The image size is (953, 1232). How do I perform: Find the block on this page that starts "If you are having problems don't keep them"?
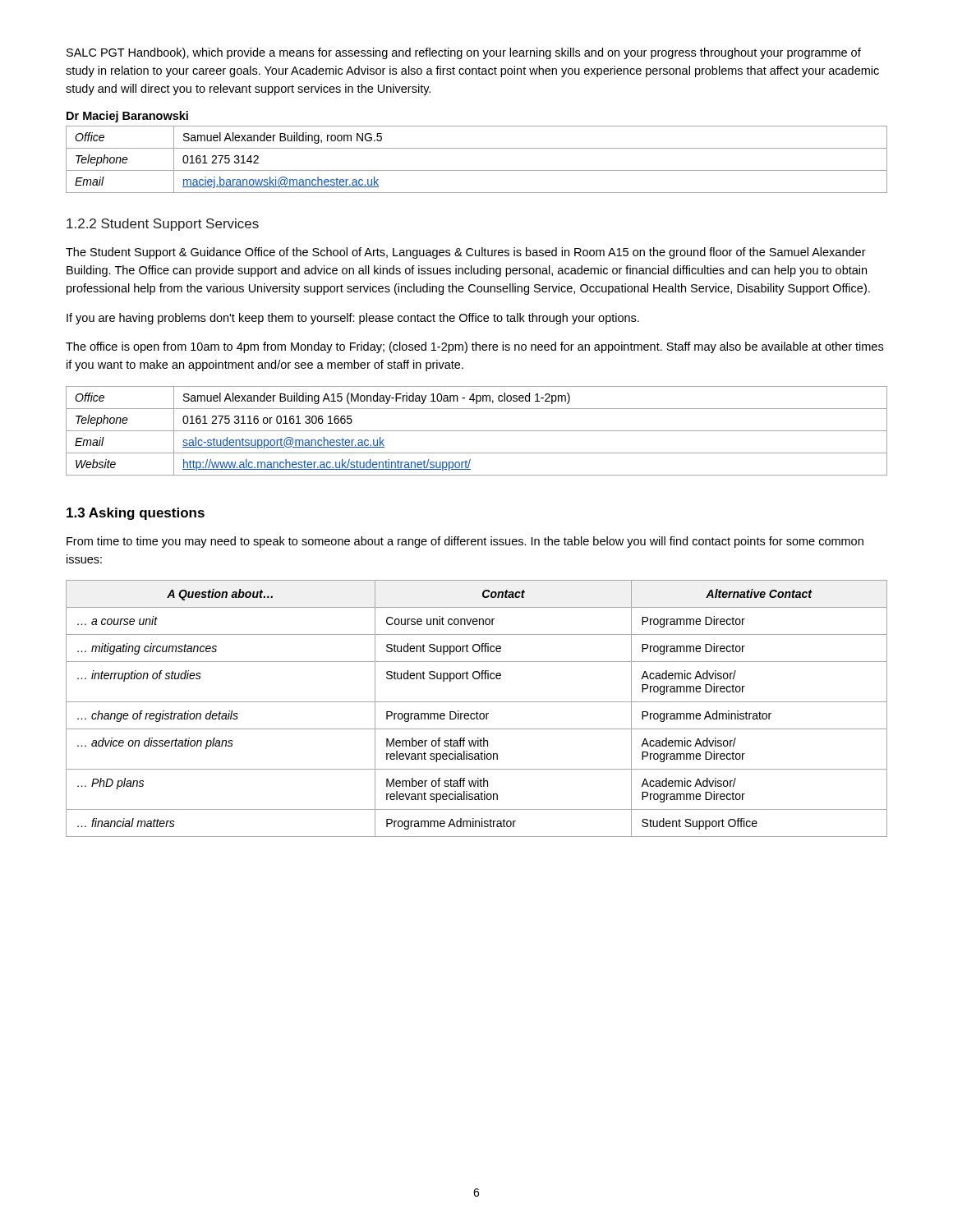pyautogui.click(x=353, y=317)
